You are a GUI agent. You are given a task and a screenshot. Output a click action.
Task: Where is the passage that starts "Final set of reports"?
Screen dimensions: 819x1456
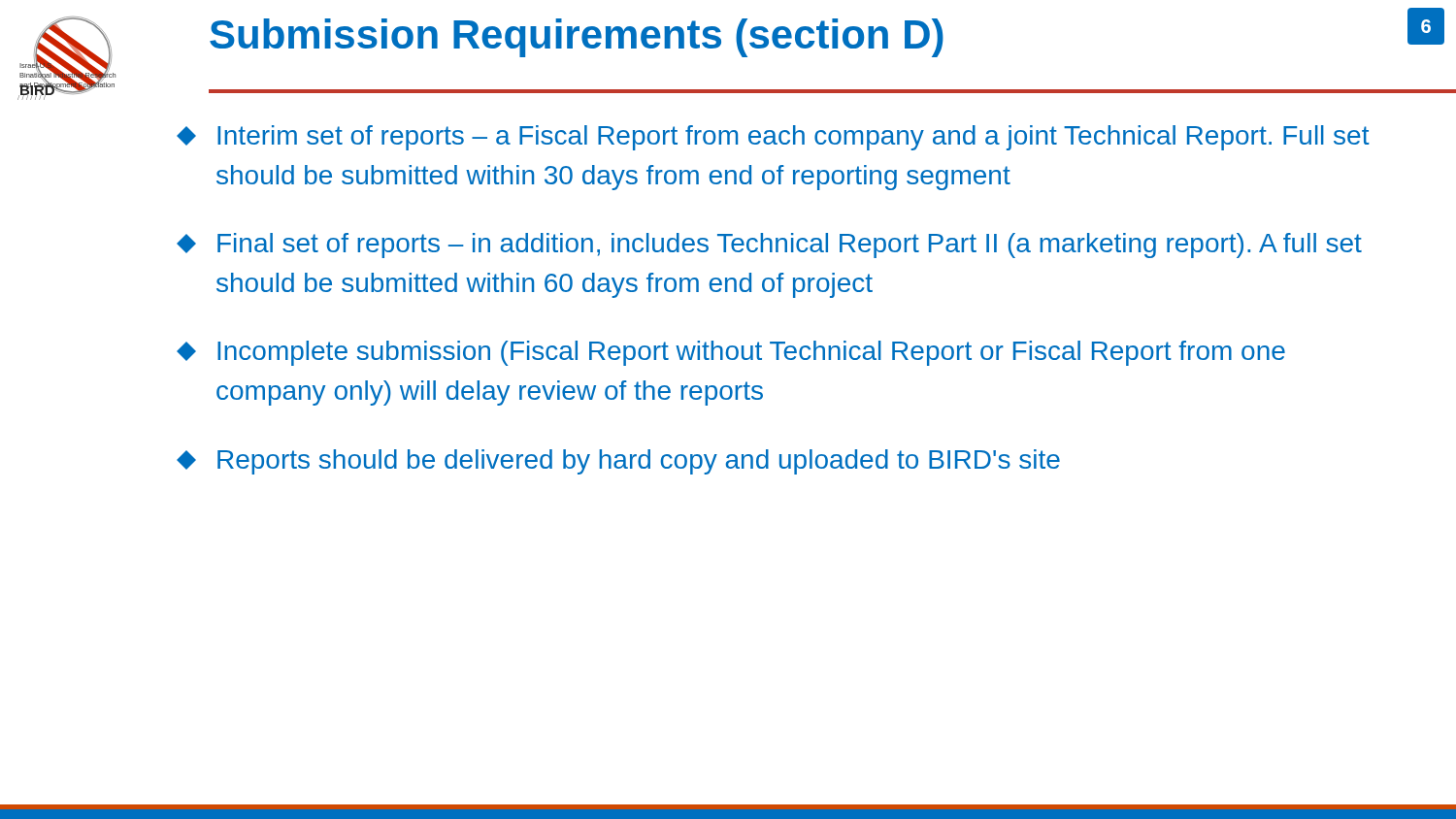coord(786,264)
